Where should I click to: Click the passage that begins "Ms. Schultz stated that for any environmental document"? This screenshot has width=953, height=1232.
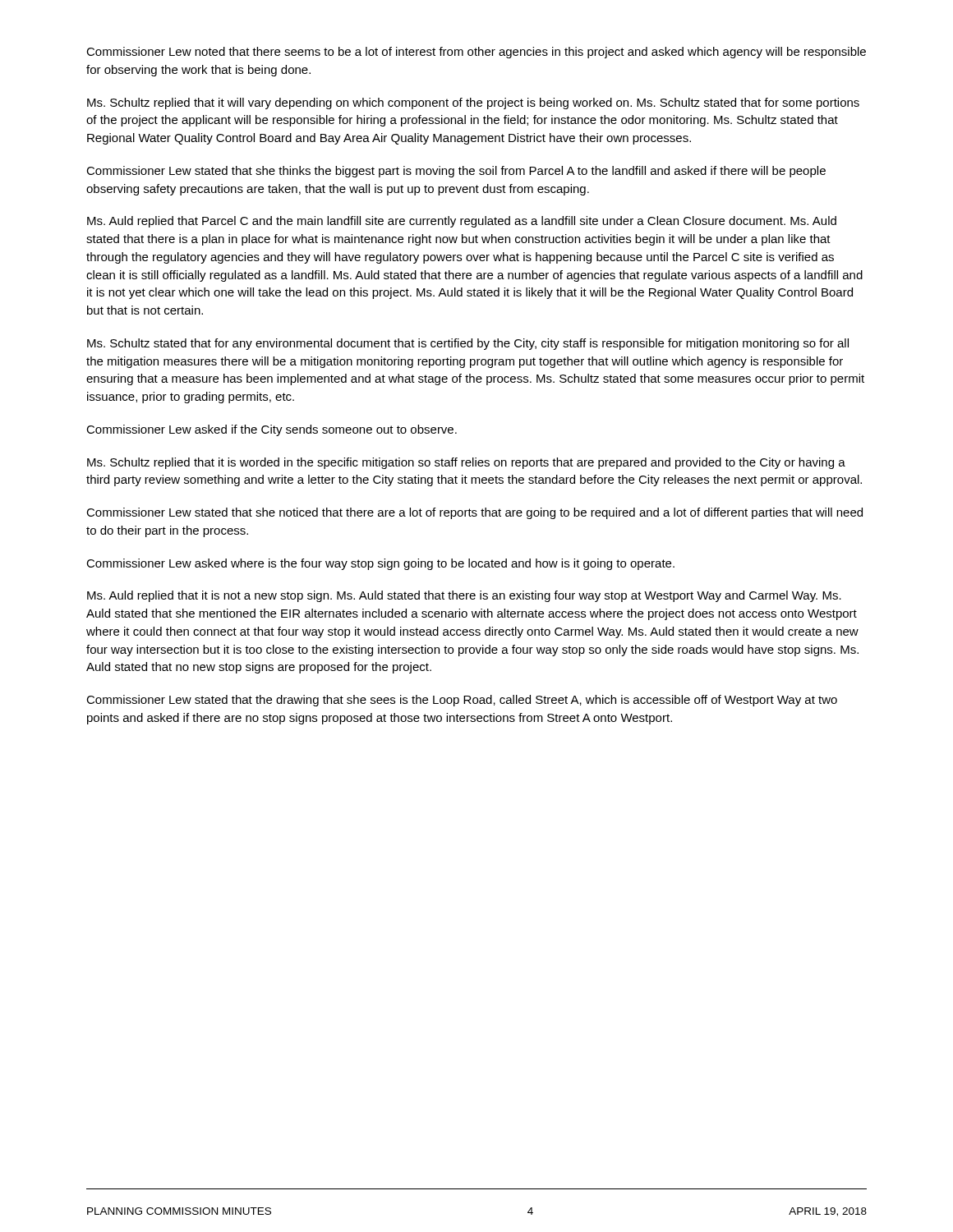click(x=475, y=369)
